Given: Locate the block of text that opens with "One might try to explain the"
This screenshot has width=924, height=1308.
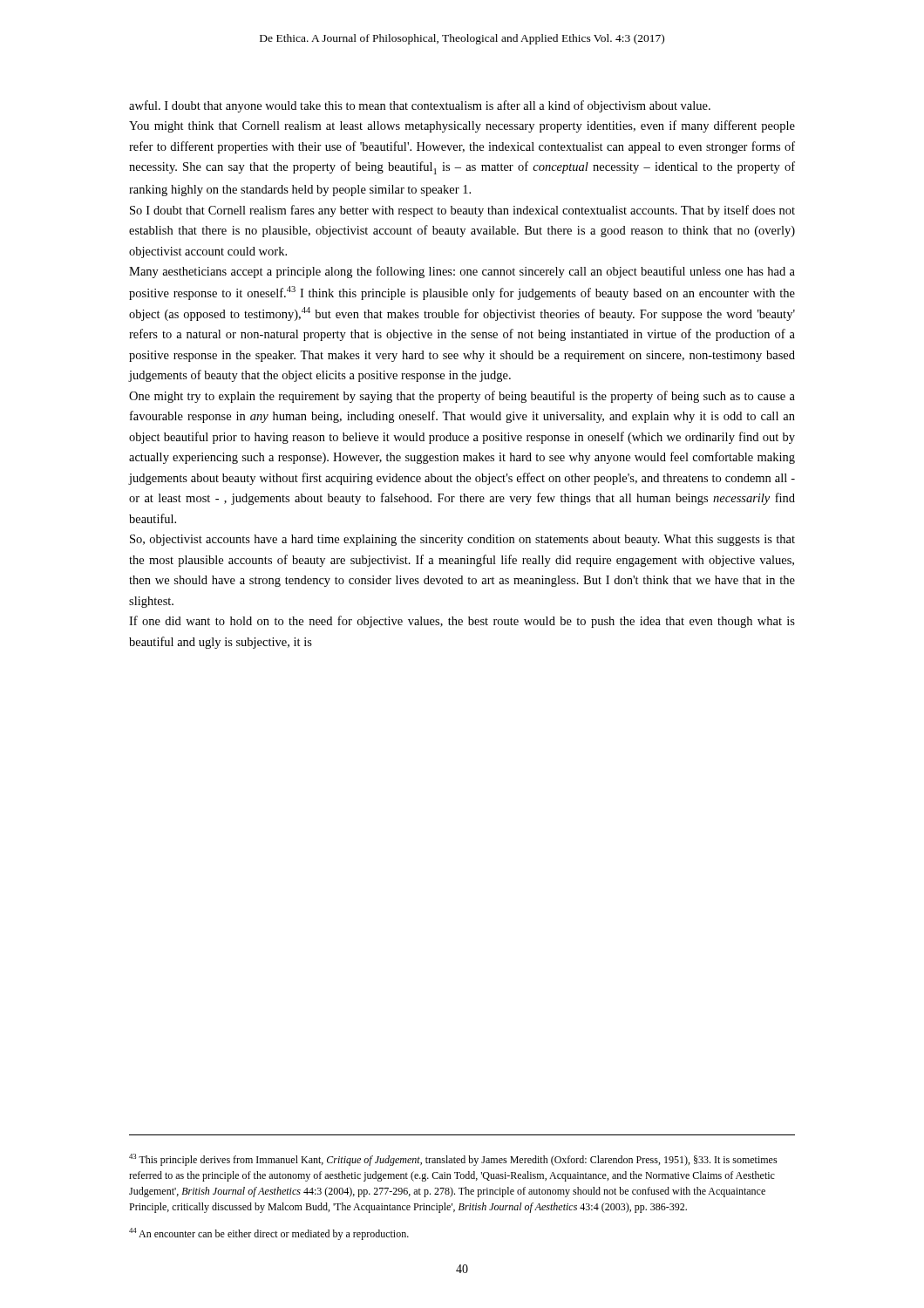Looking at the screenshot, I should point(462,458).
